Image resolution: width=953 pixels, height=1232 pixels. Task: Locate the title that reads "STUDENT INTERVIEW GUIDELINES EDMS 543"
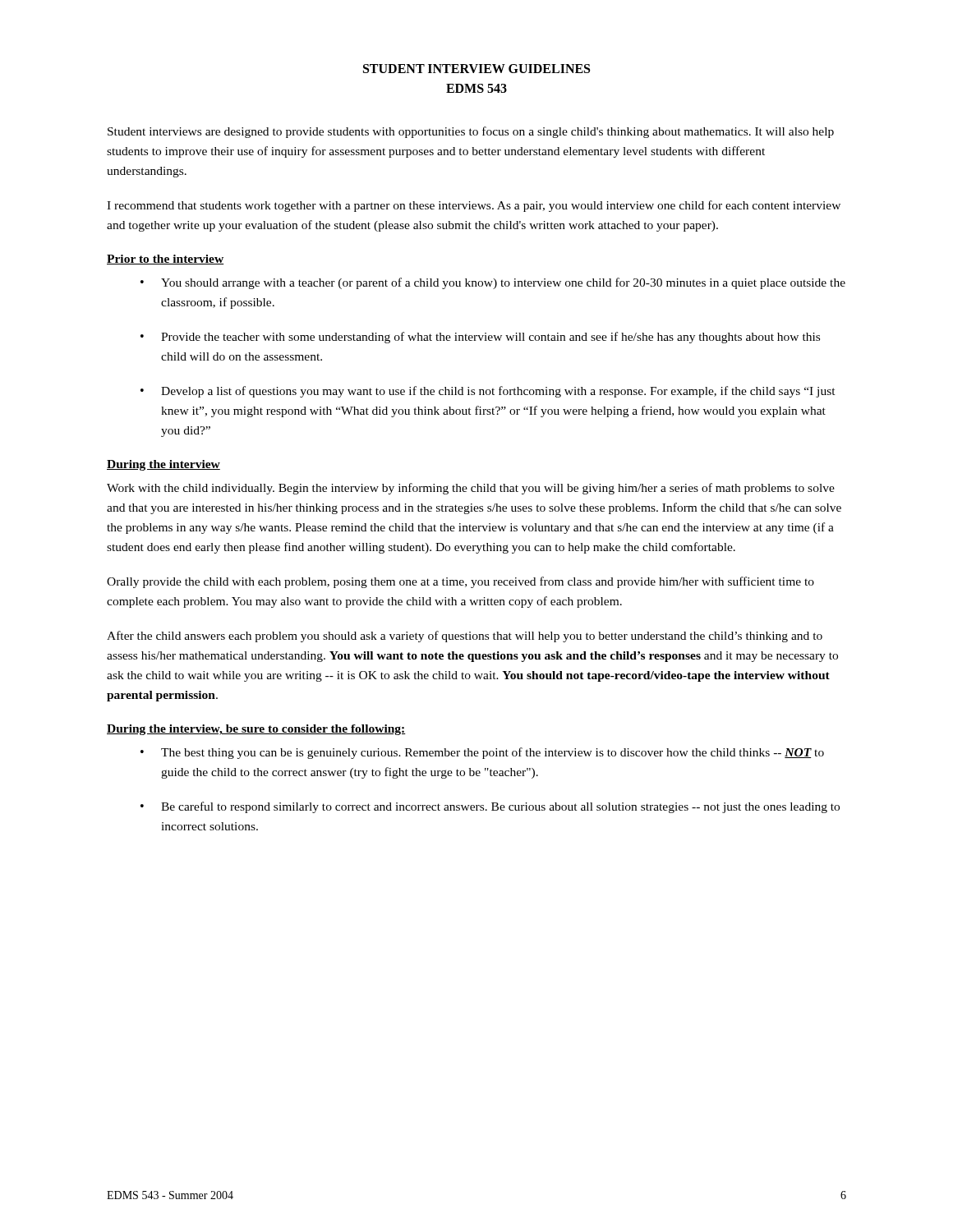(476, 79)
